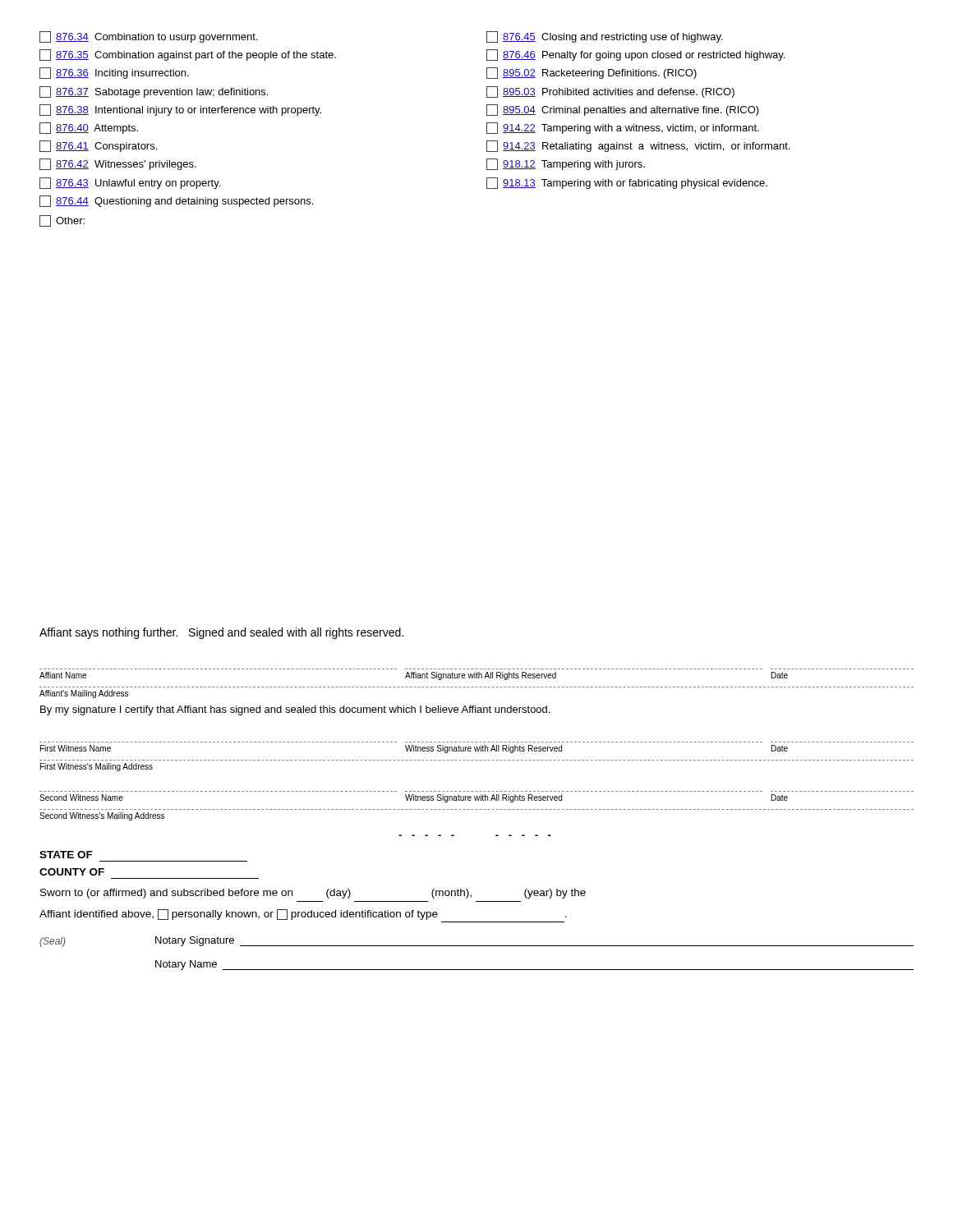The height and width of the screenshot is (1232, 953).
Task: Click on the list item containing "876.37 Sabotage prevention law;"
Action: (154, 92)
